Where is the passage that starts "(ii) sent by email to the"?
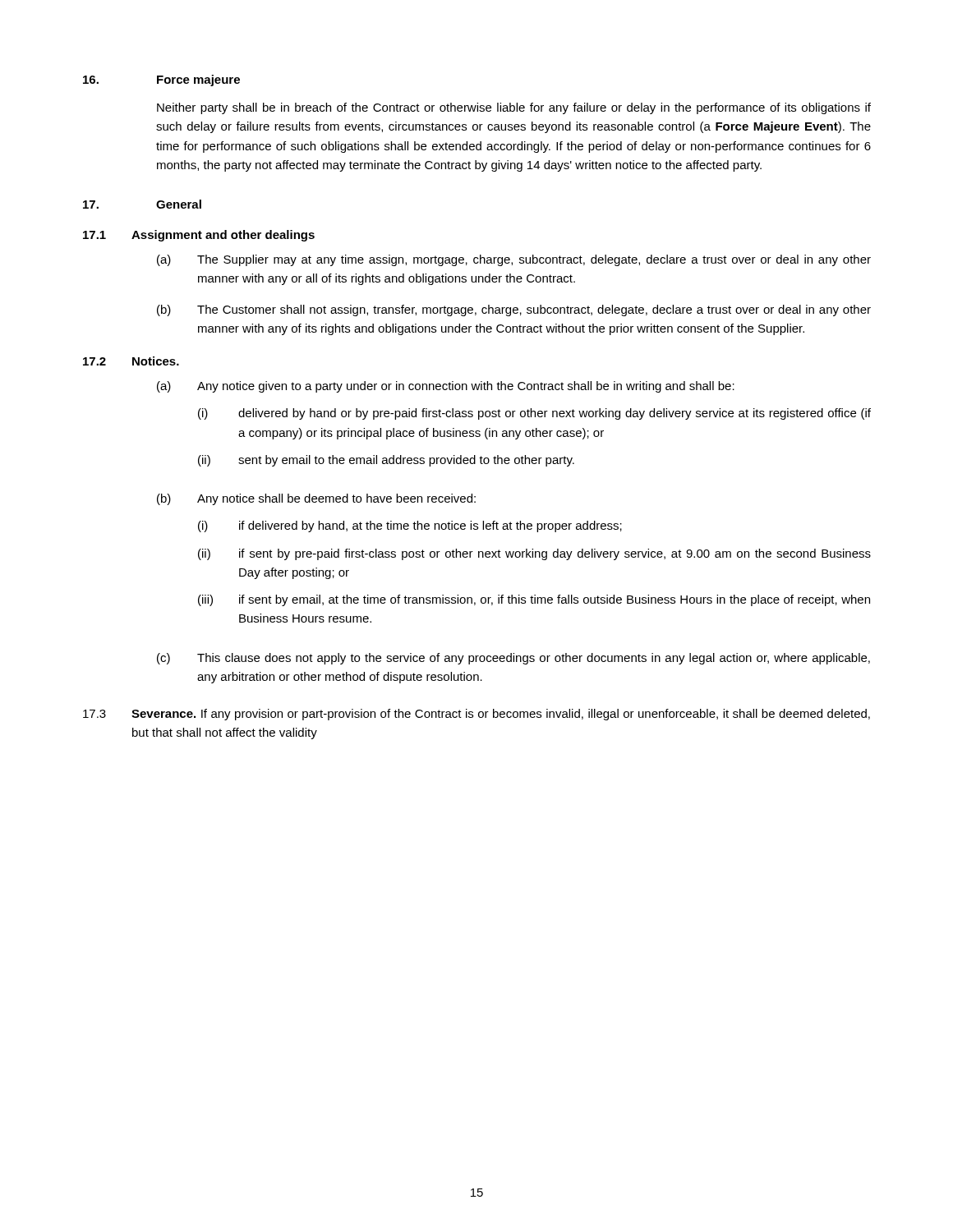Screen dimensions: 1232x953 click(534, 459)
